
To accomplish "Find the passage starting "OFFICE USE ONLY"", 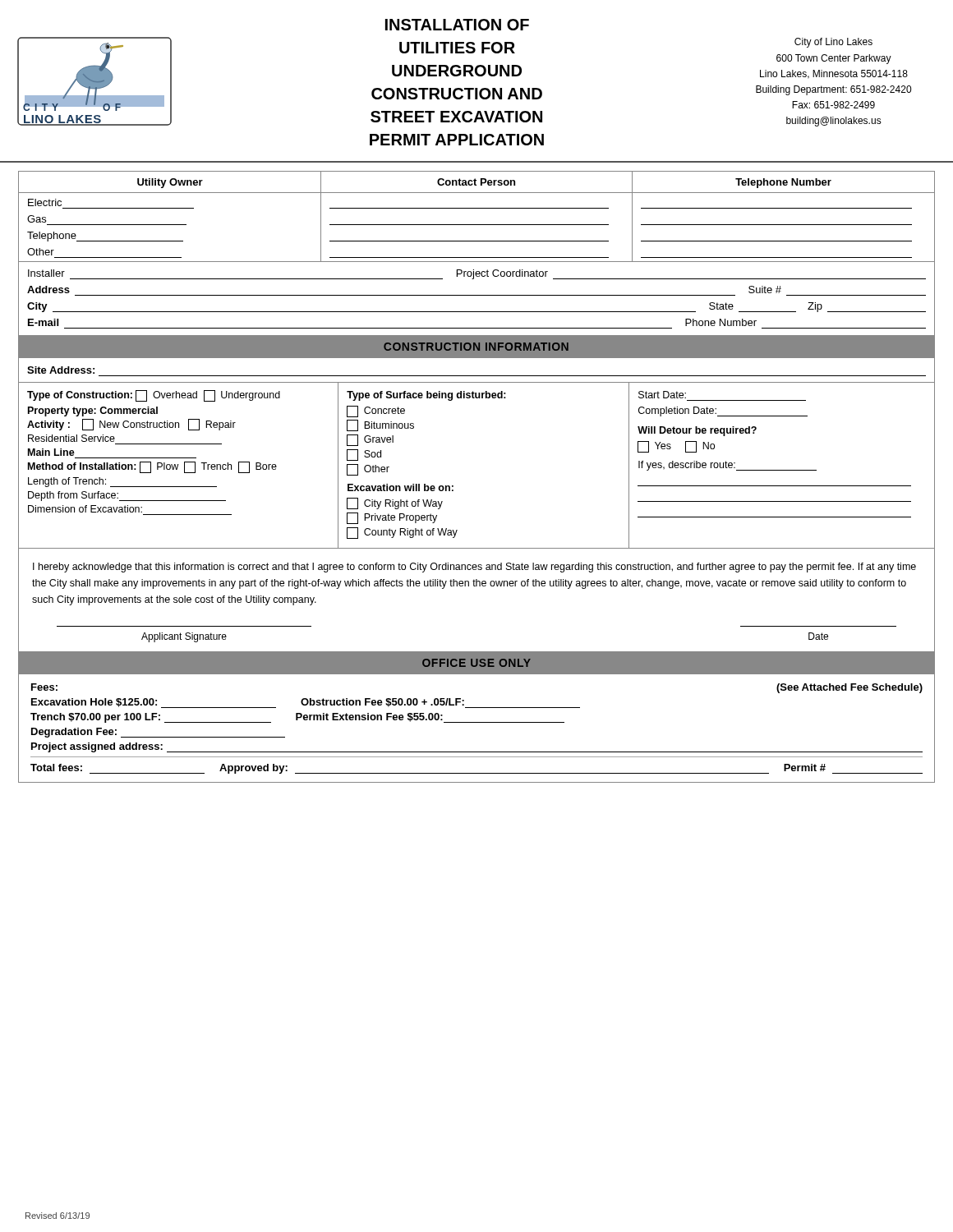I will point(476,663).
